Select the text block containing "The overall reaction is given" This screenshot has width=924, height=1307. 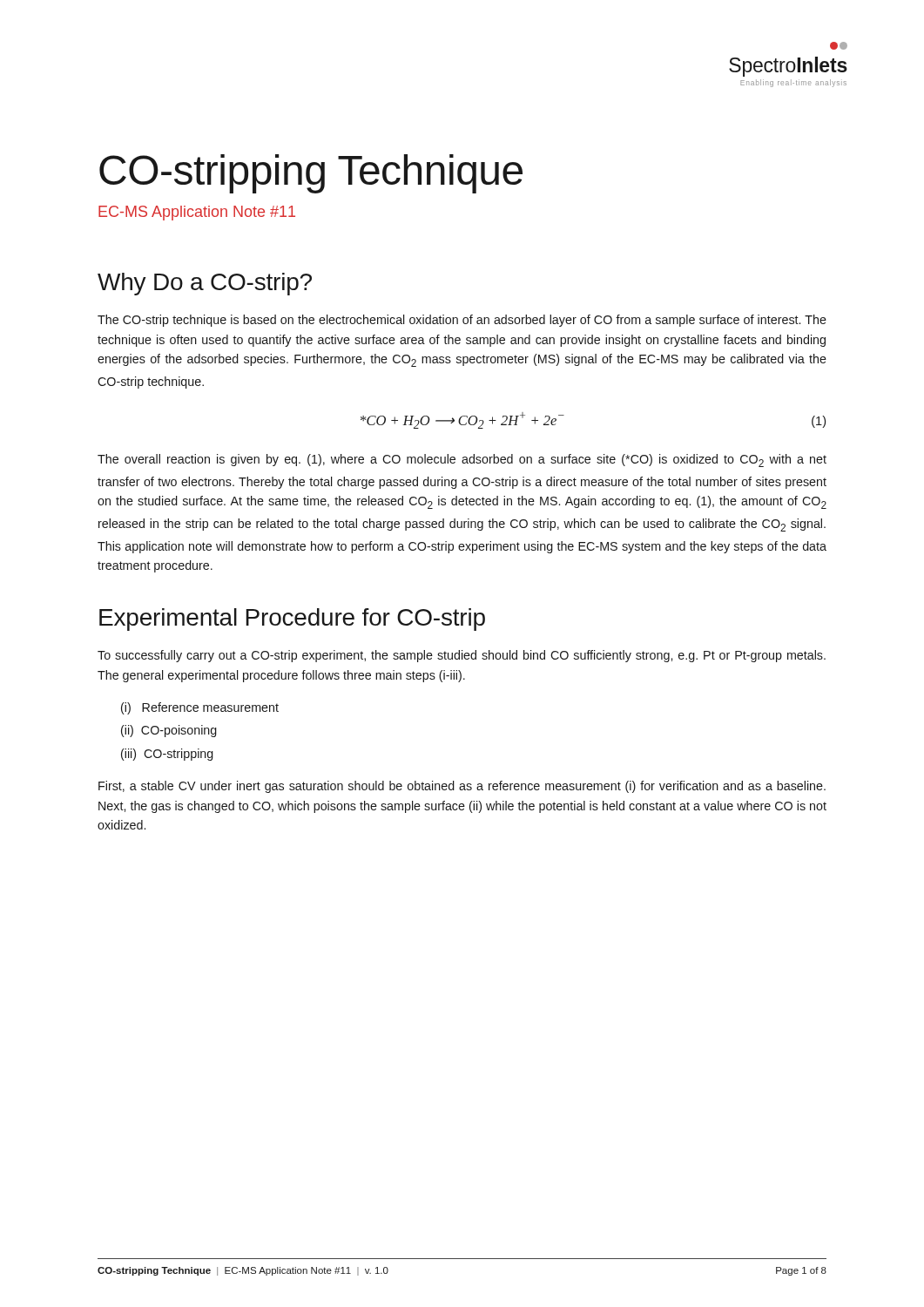pos(462,513)
